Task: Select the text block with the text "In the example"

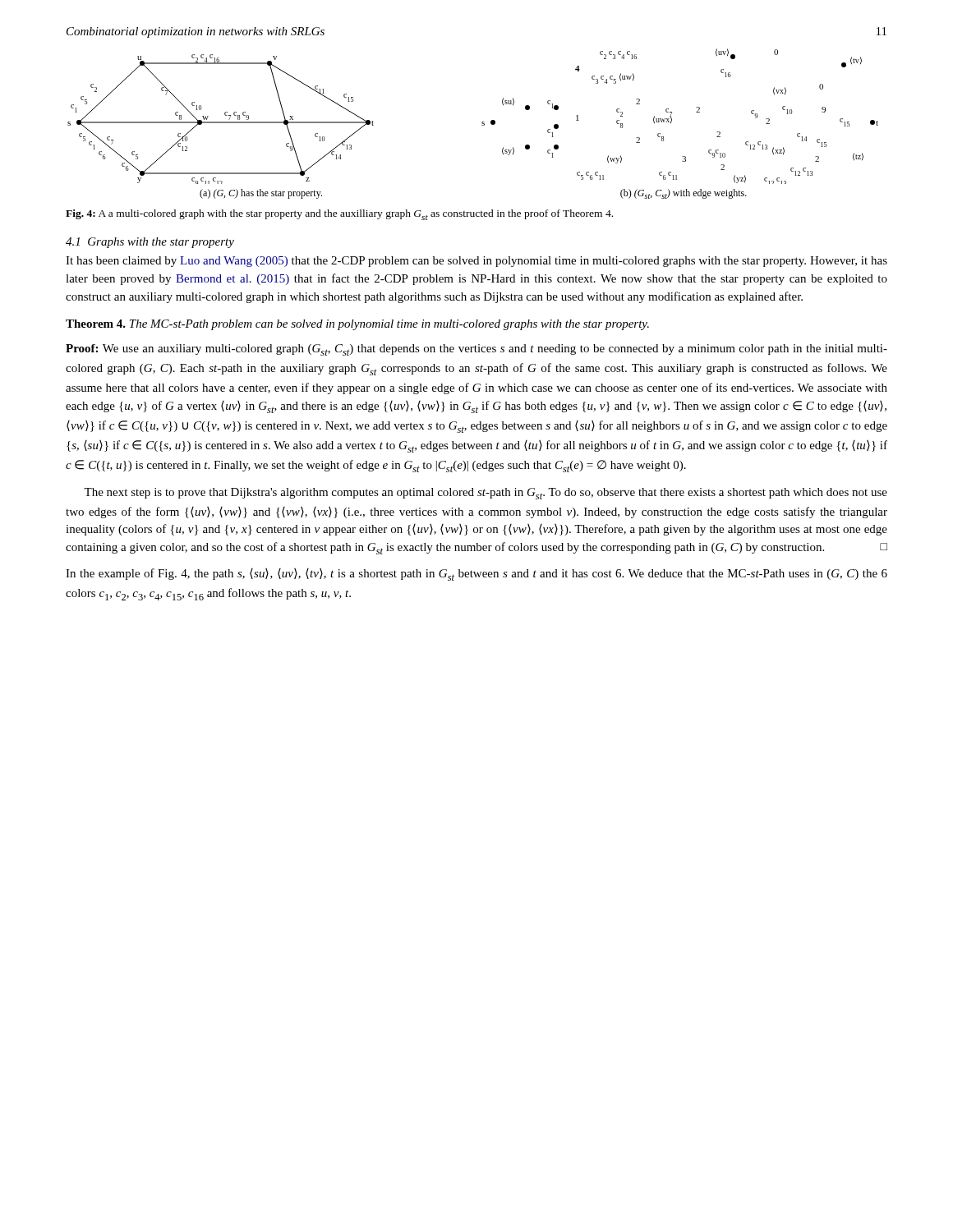Action: pos(476,585)
